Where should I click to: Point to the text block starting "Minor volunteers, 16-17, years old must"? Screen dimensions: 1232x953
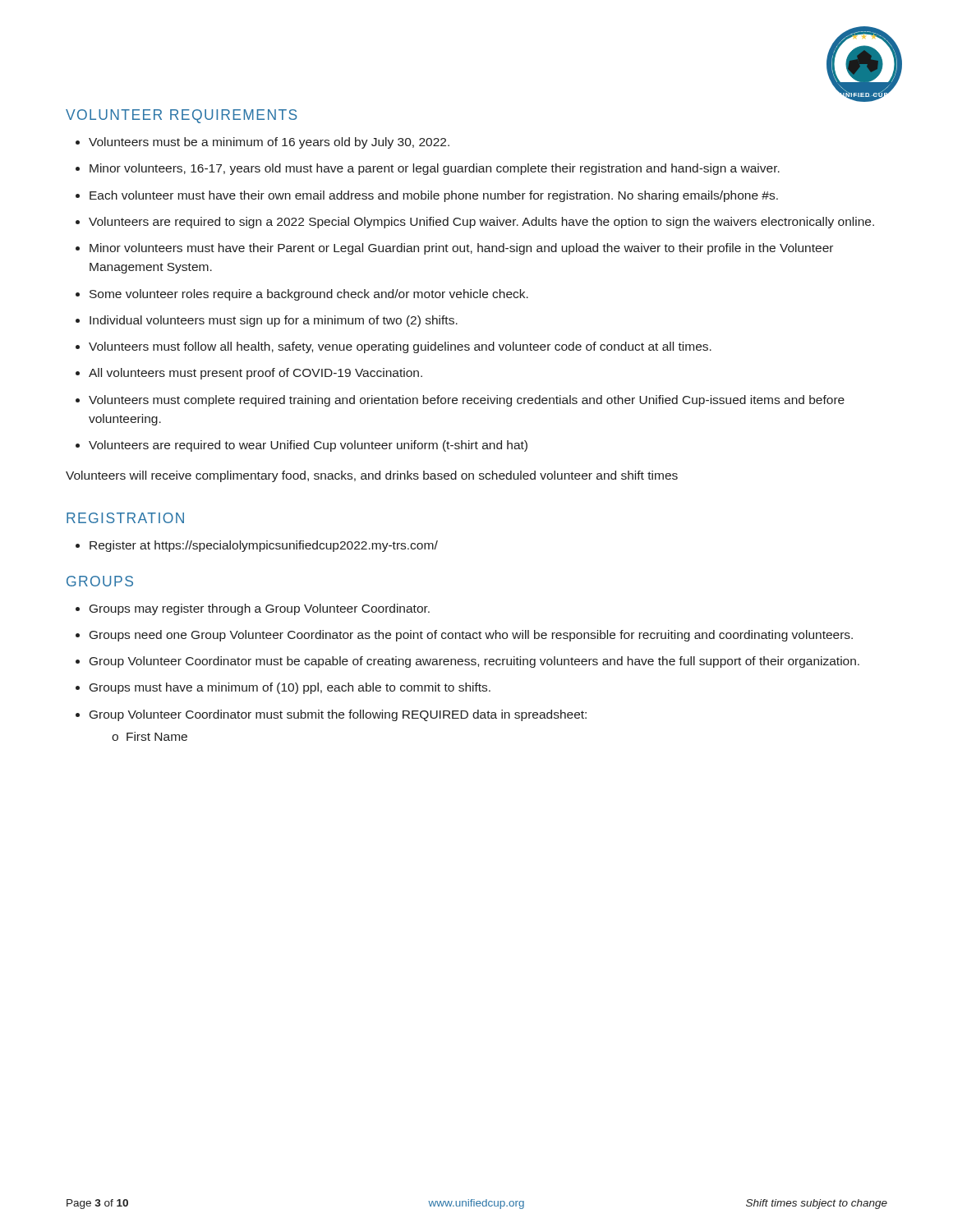pyautogui.click(x=488, y=168)
